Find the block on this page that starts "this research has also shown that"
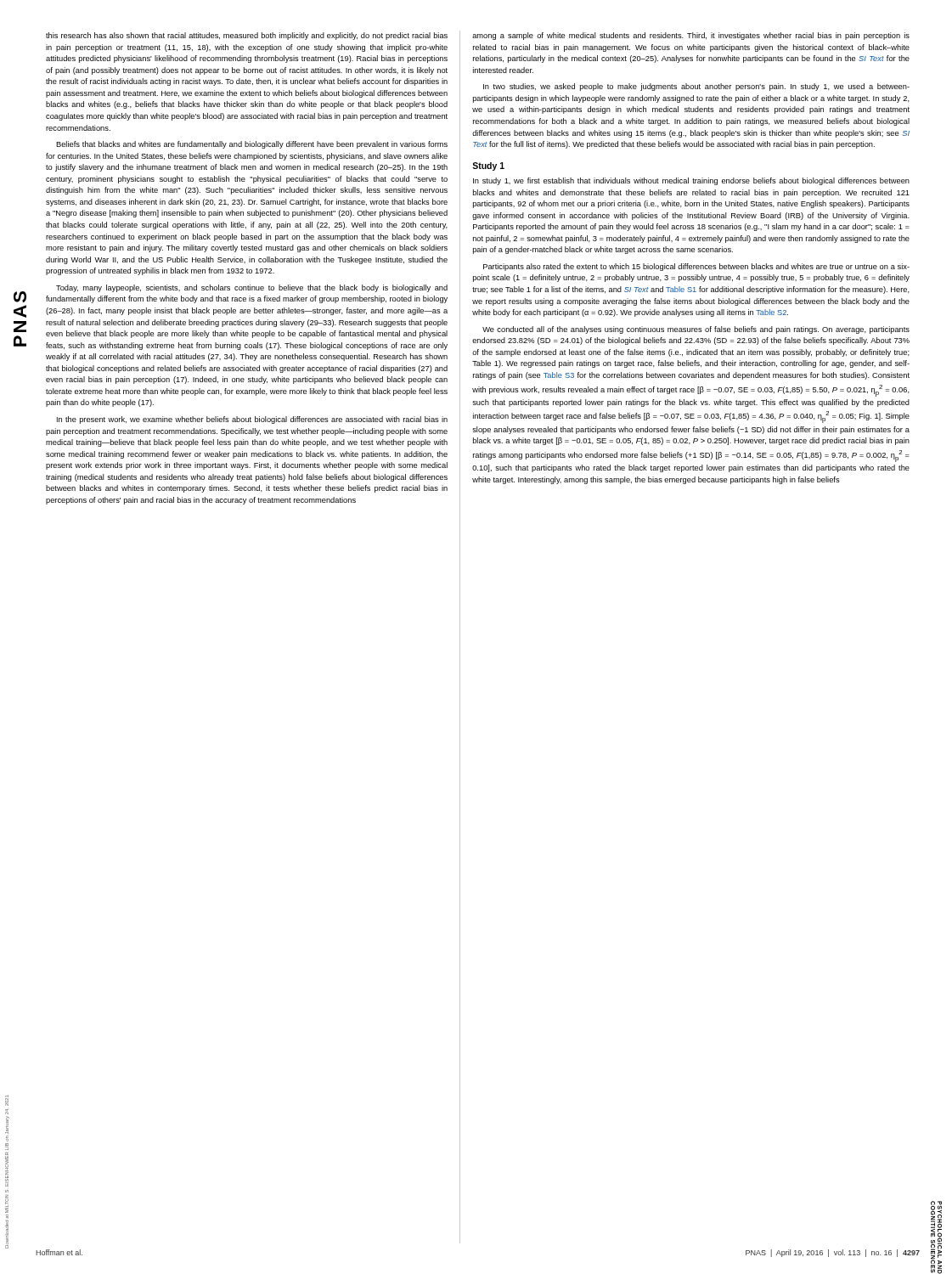952x1274 pixels. click(247, 82)
